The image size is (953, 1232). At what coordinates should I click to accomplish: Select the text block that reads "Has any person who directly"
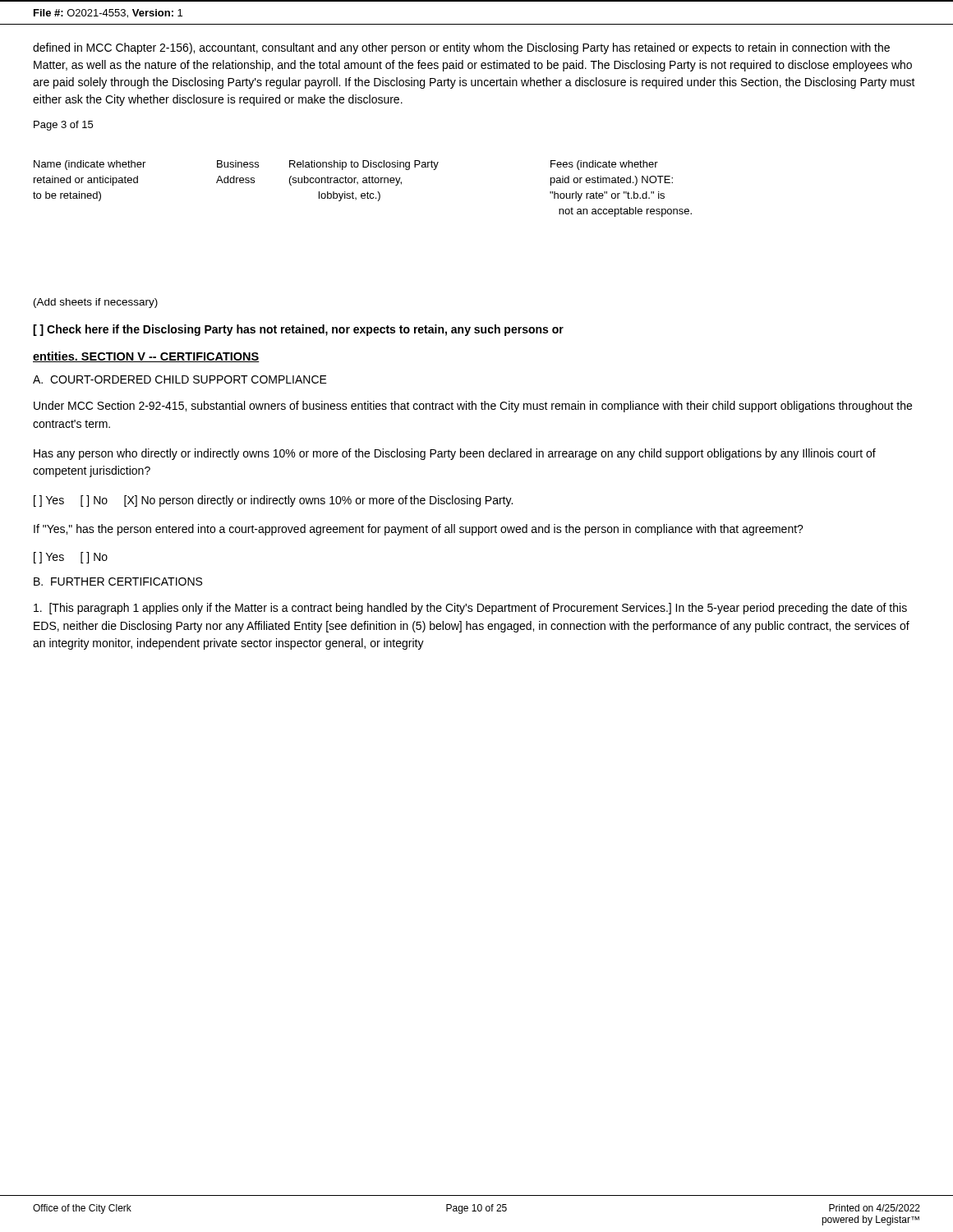[454, 462]
